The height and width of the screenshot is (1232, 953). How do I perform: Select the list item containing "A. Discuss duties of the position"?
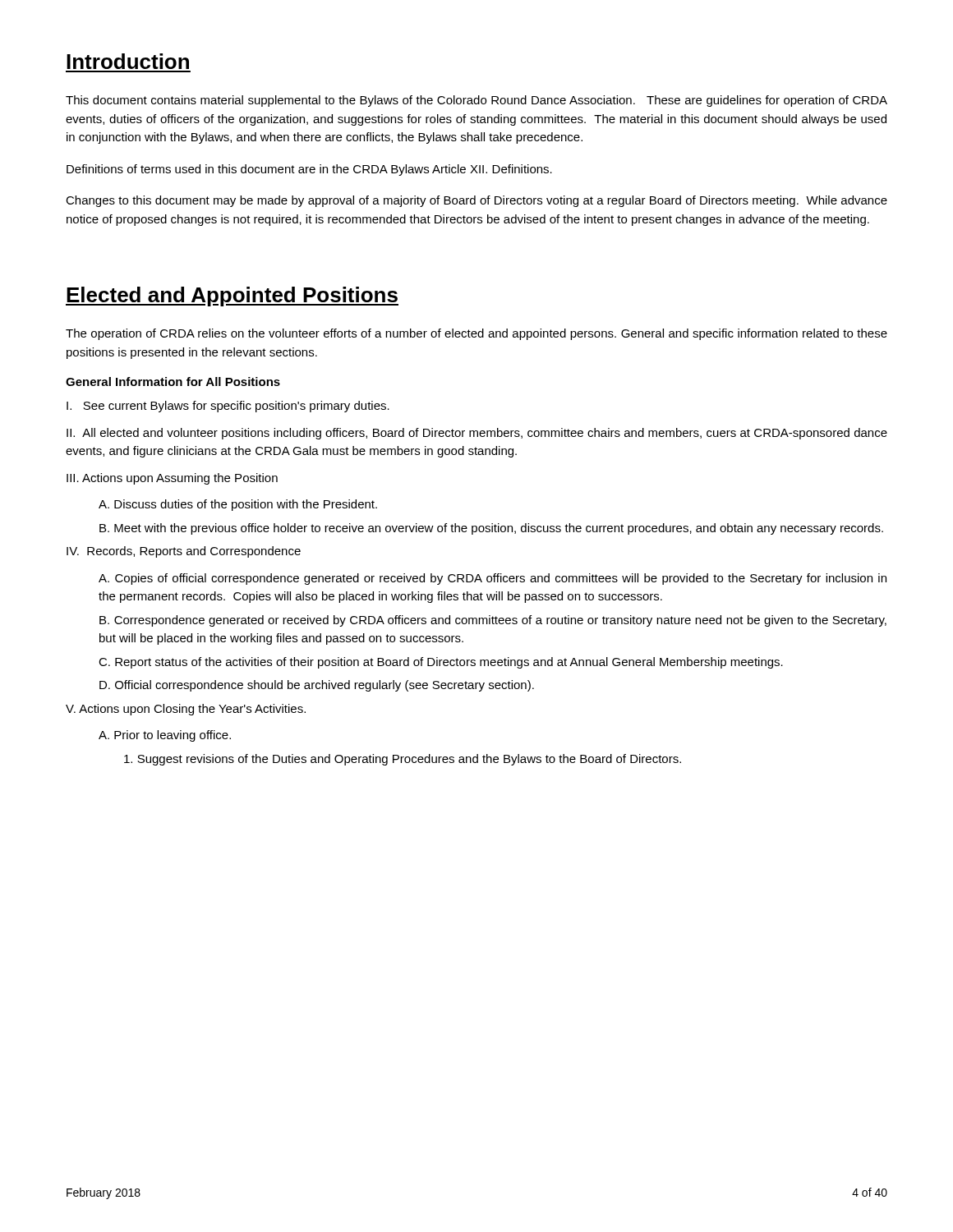click(x=238, y=504)
